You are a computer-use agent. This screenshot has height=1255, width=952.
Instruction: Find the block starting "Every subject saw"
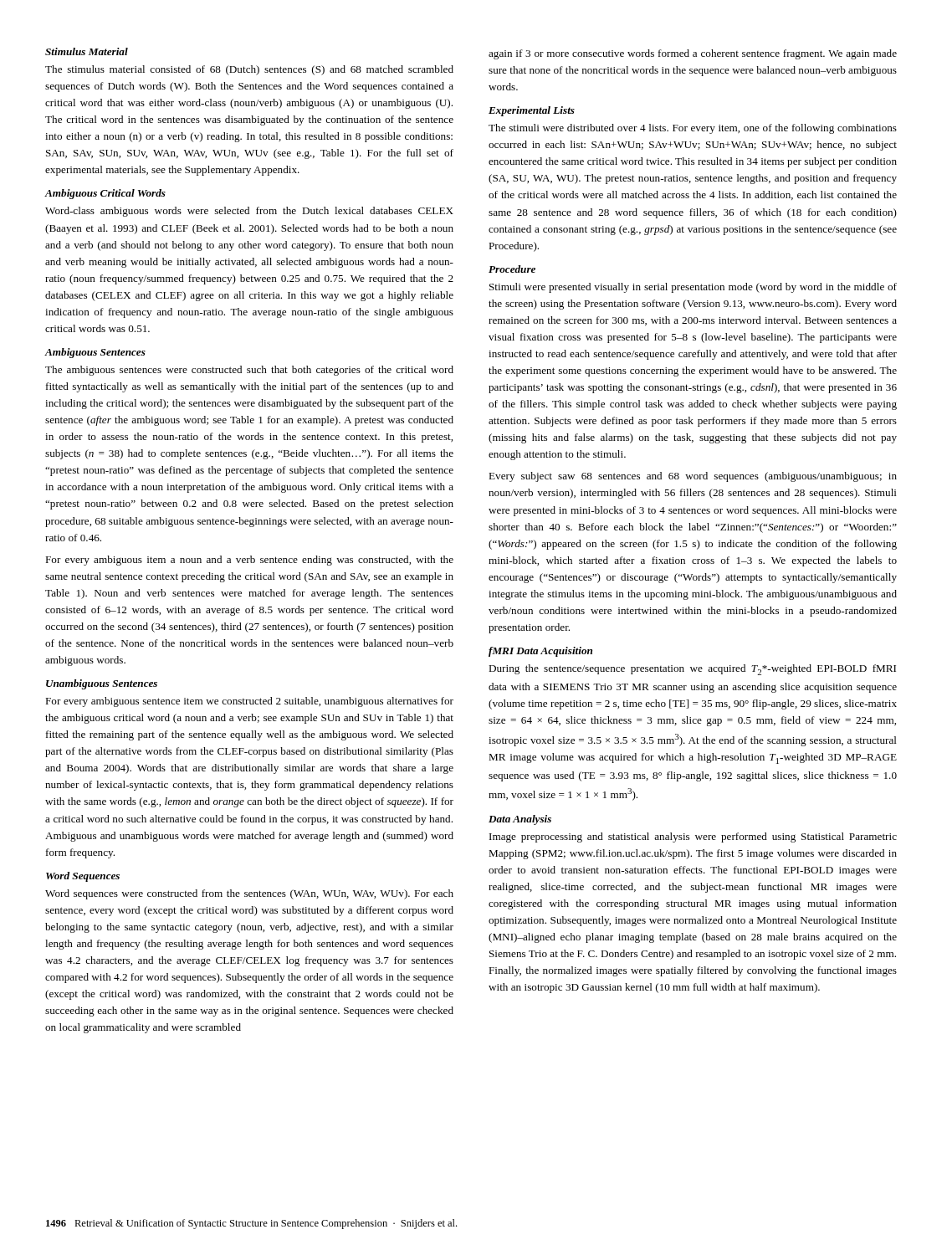[693, 551]
